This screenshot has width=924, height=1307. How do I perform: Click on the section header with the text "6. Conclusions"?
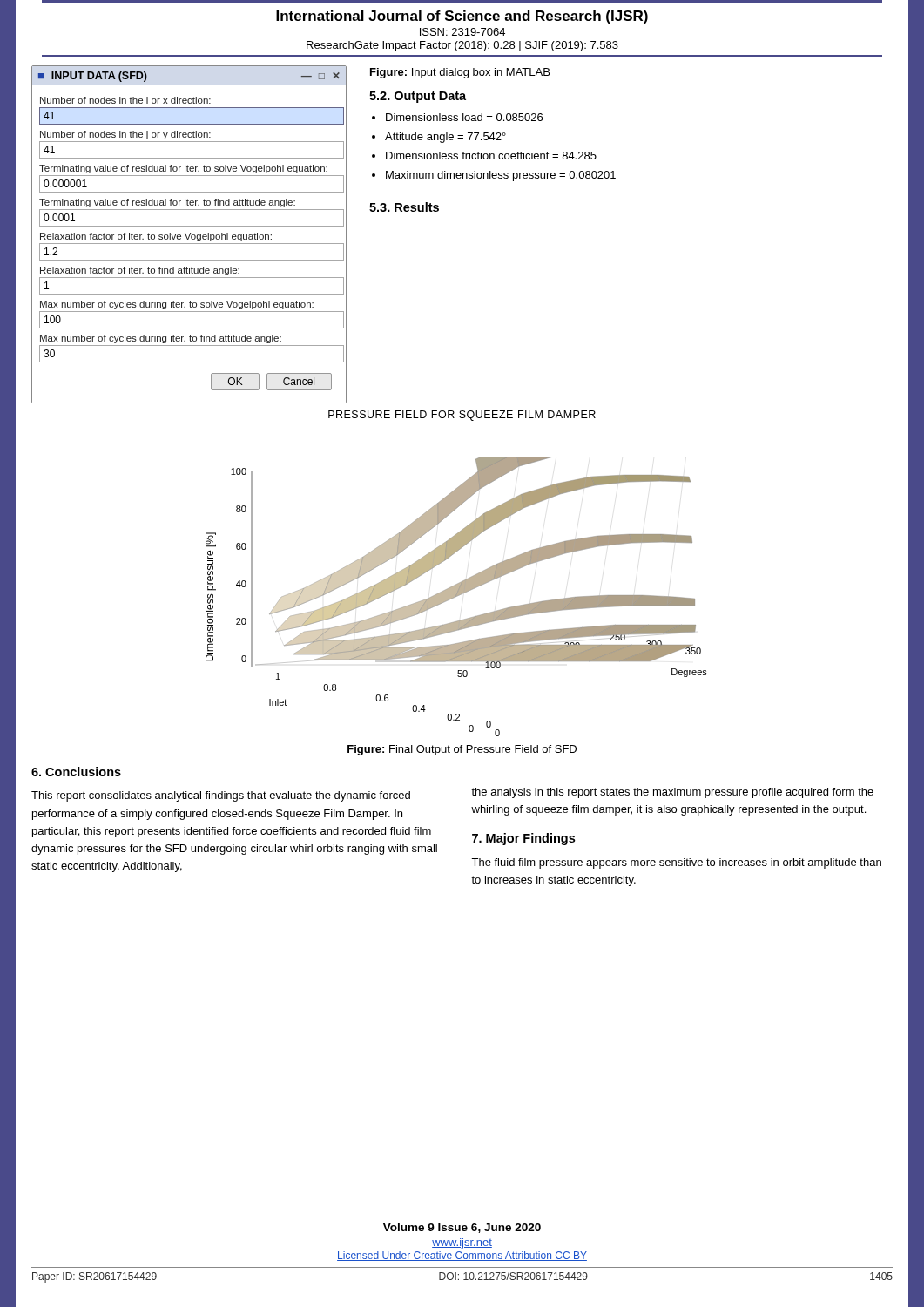pyautogui.click(x=76, y=772)
